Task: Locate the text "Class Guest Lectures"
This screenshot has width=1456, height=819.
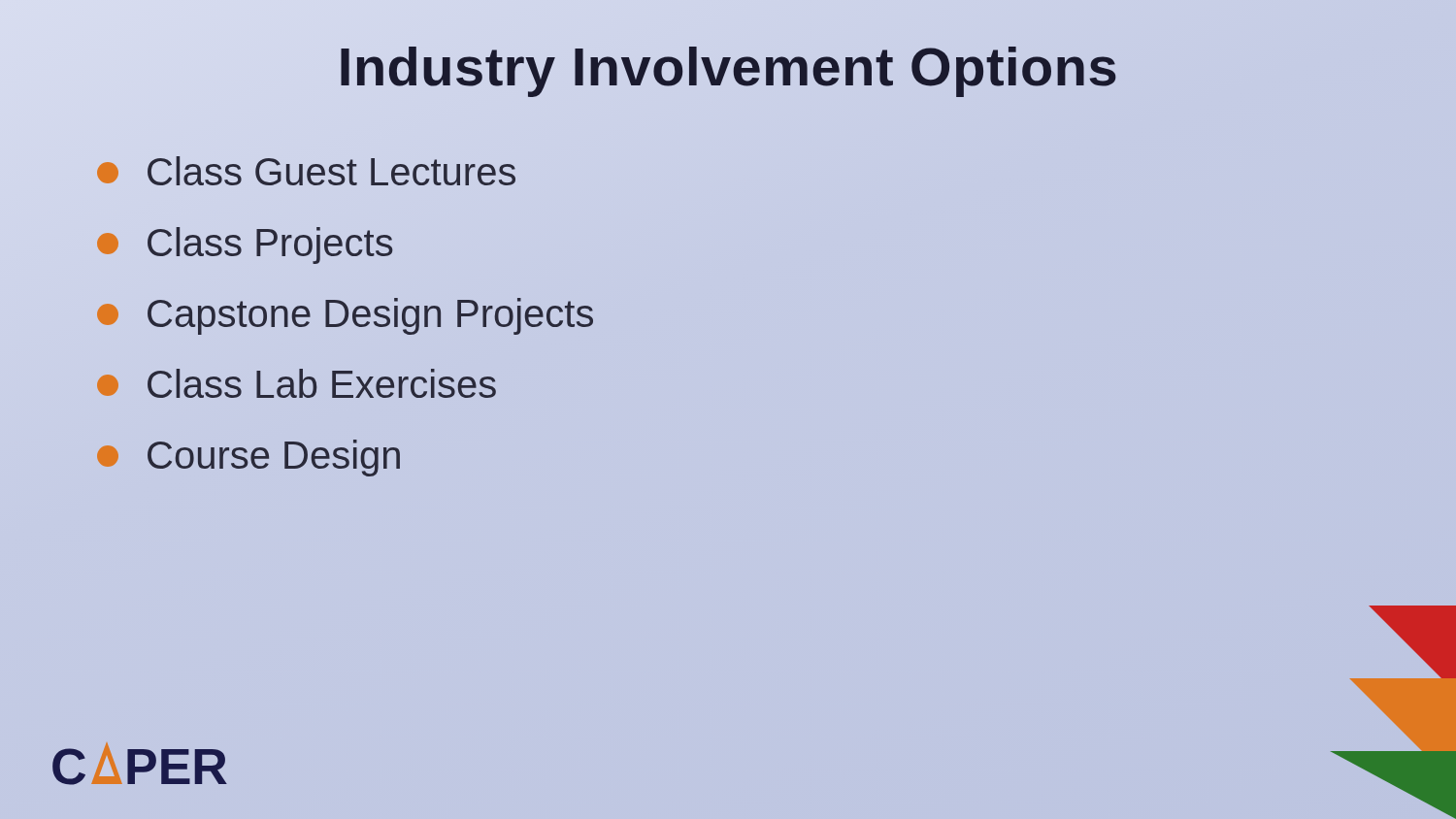Action: coord(307,172)
